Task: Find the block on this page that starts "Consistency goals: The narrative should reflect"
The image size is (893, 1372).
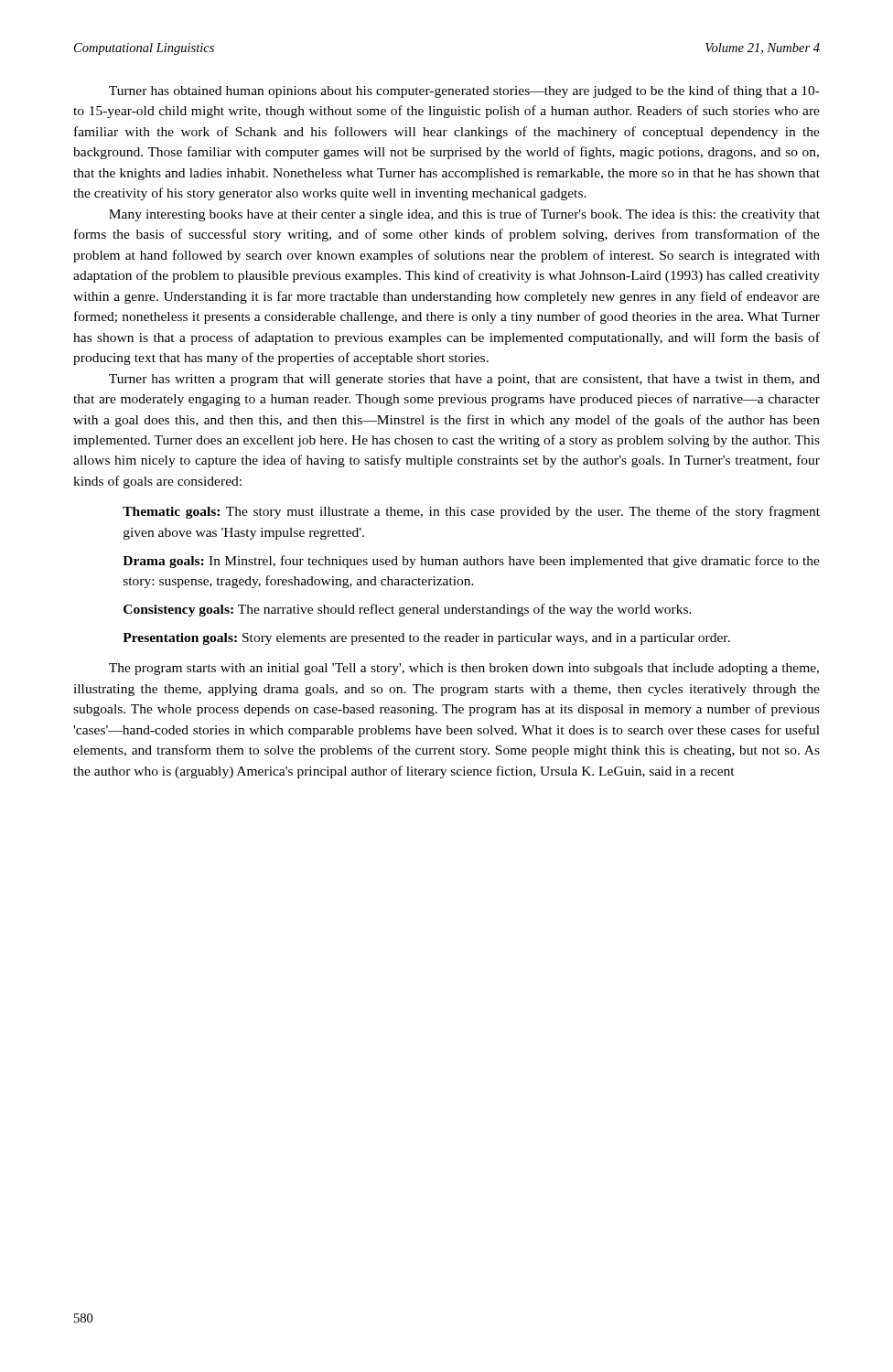Action: [x=407, y=610]
